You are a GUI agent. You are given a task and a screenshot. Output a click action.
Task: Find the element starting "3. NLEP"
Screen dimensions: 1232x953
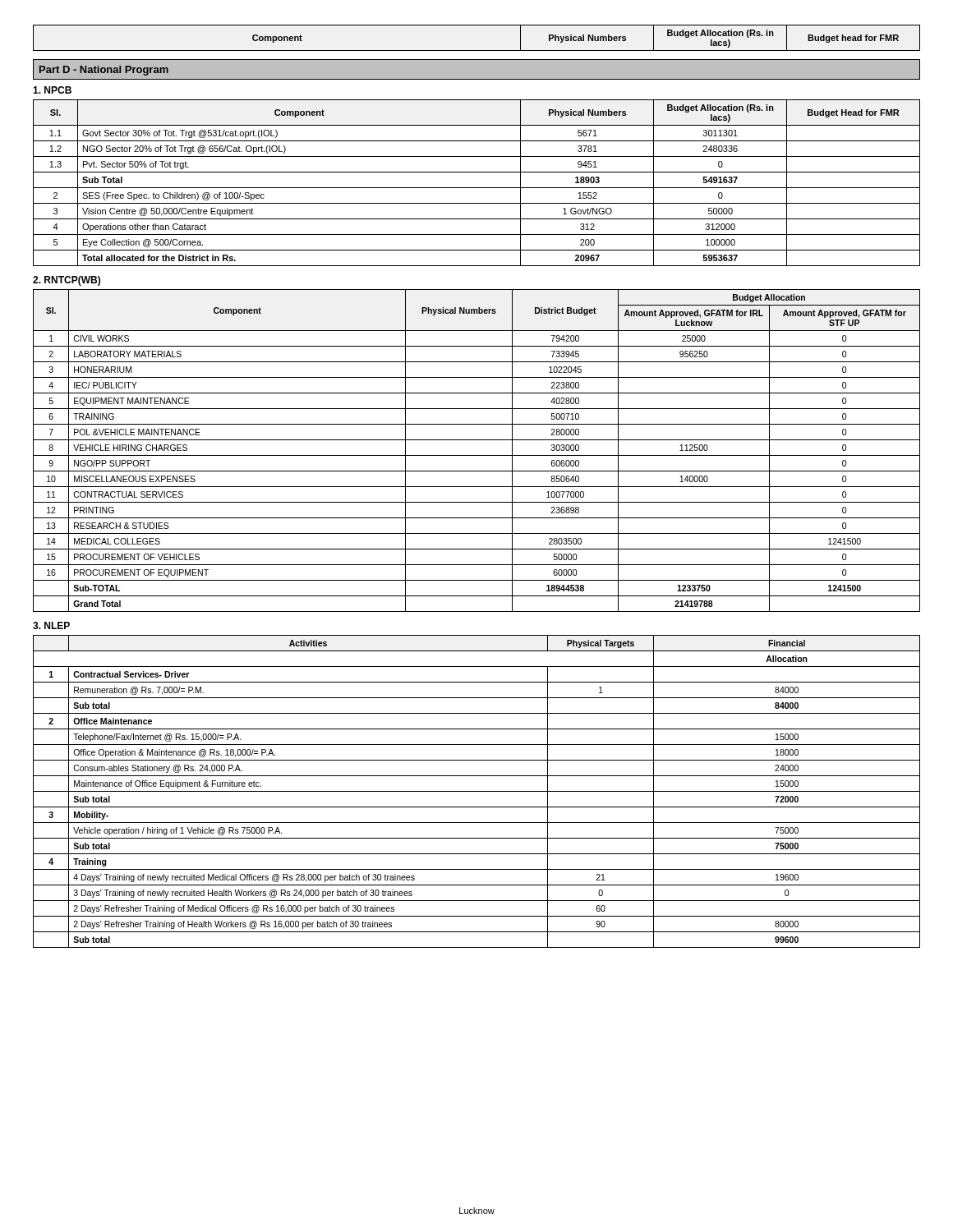[52, 626]
